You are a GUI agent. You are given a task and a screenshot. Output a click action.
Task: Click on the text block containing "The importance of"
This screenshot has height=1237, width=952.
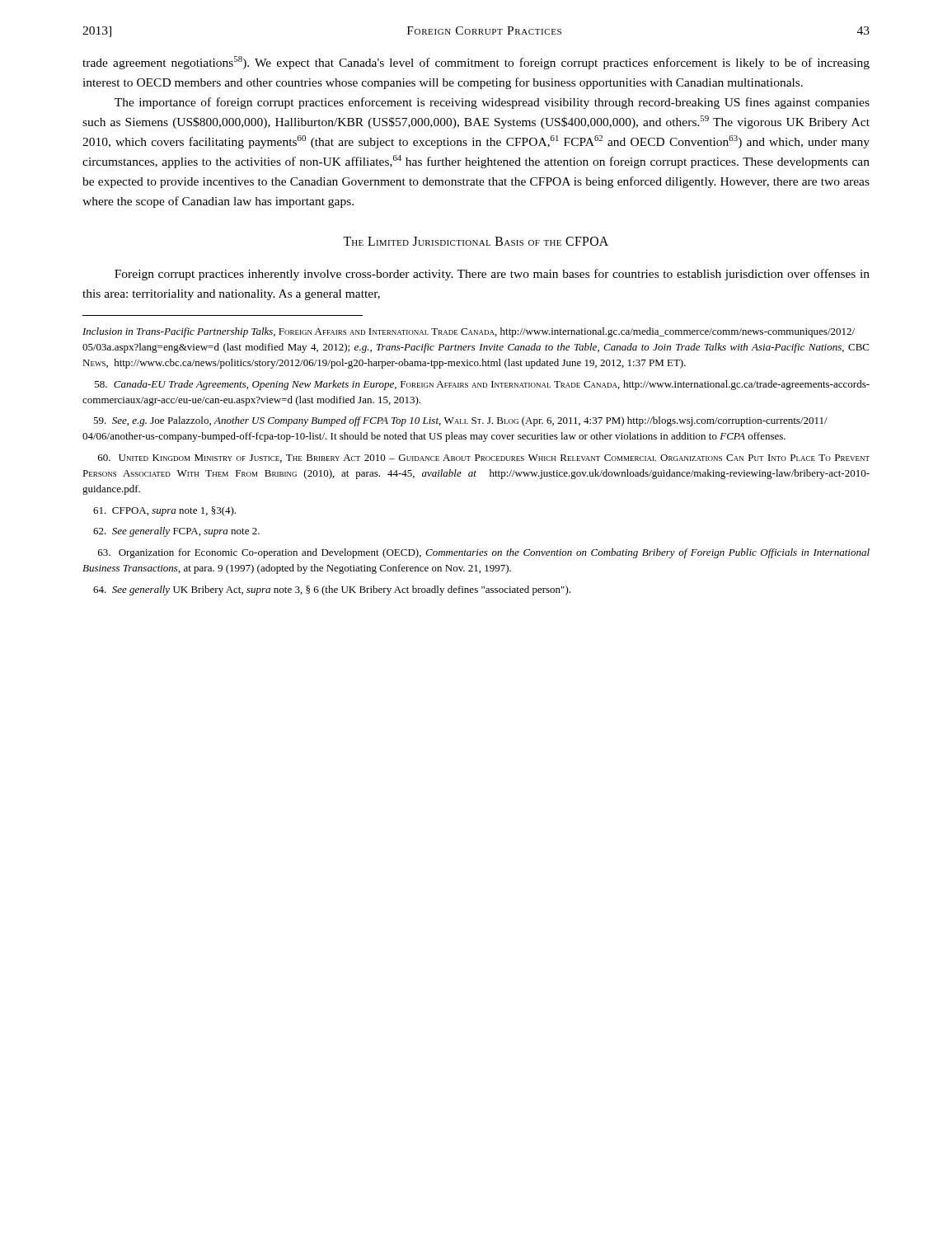click(476, 152)
